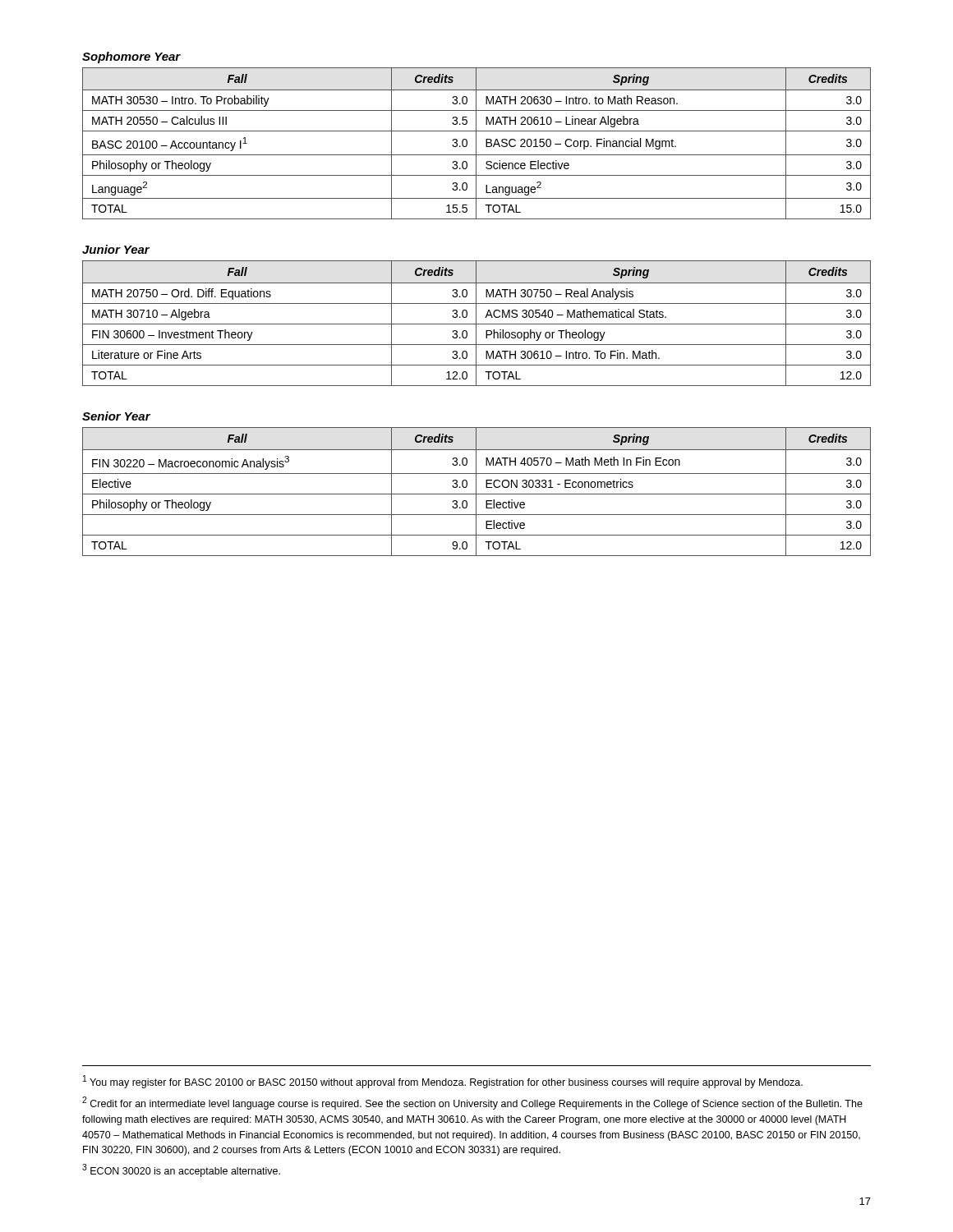Find the table that mentions "Literature or Fine Arts"
Screen dimensions: 1232x953
pyautogui.click(x=476, y=323)
